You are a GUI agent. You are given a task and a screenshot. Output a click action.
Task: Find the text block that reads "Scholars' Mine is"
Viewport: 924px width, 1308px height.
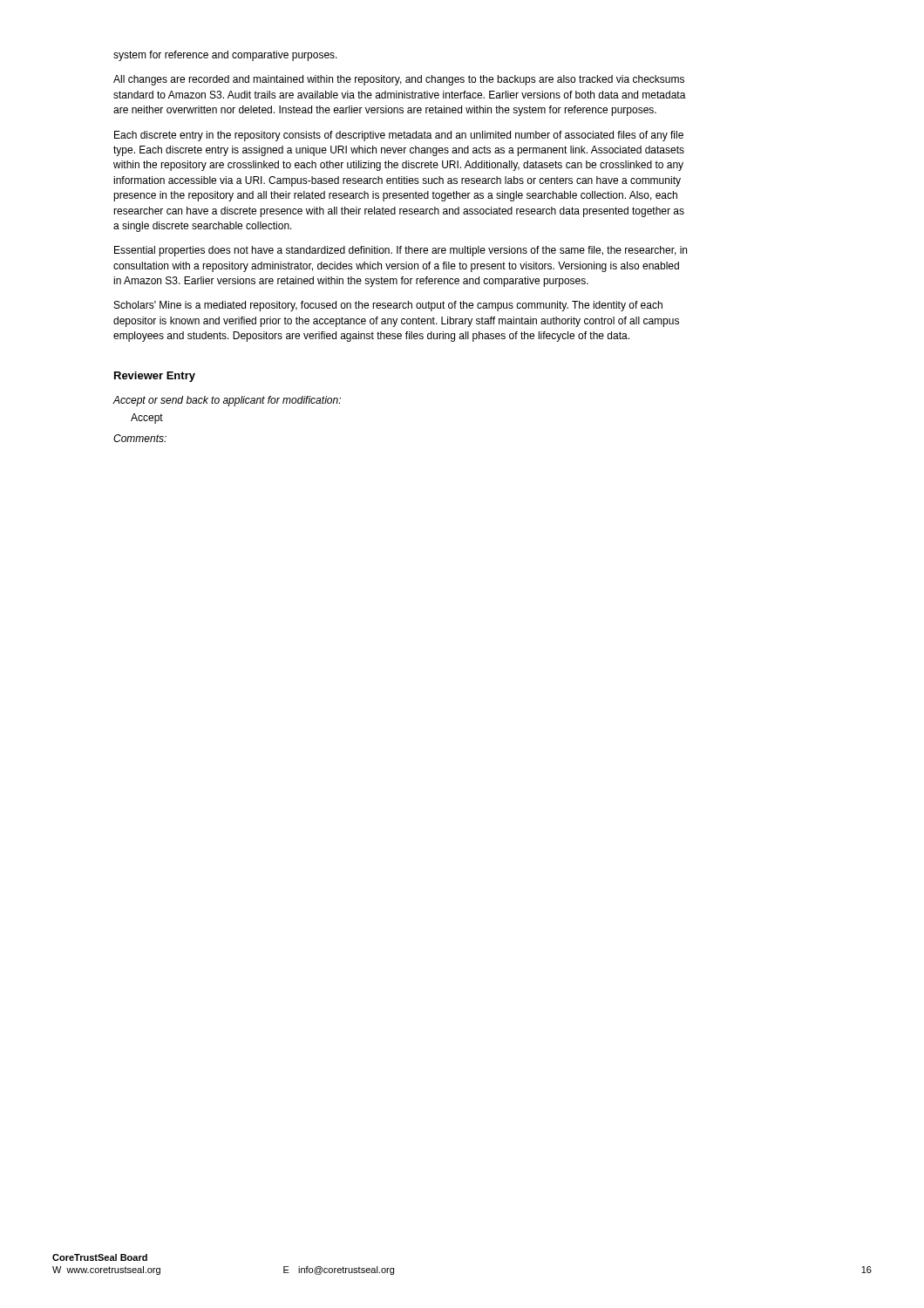[396, 321]
